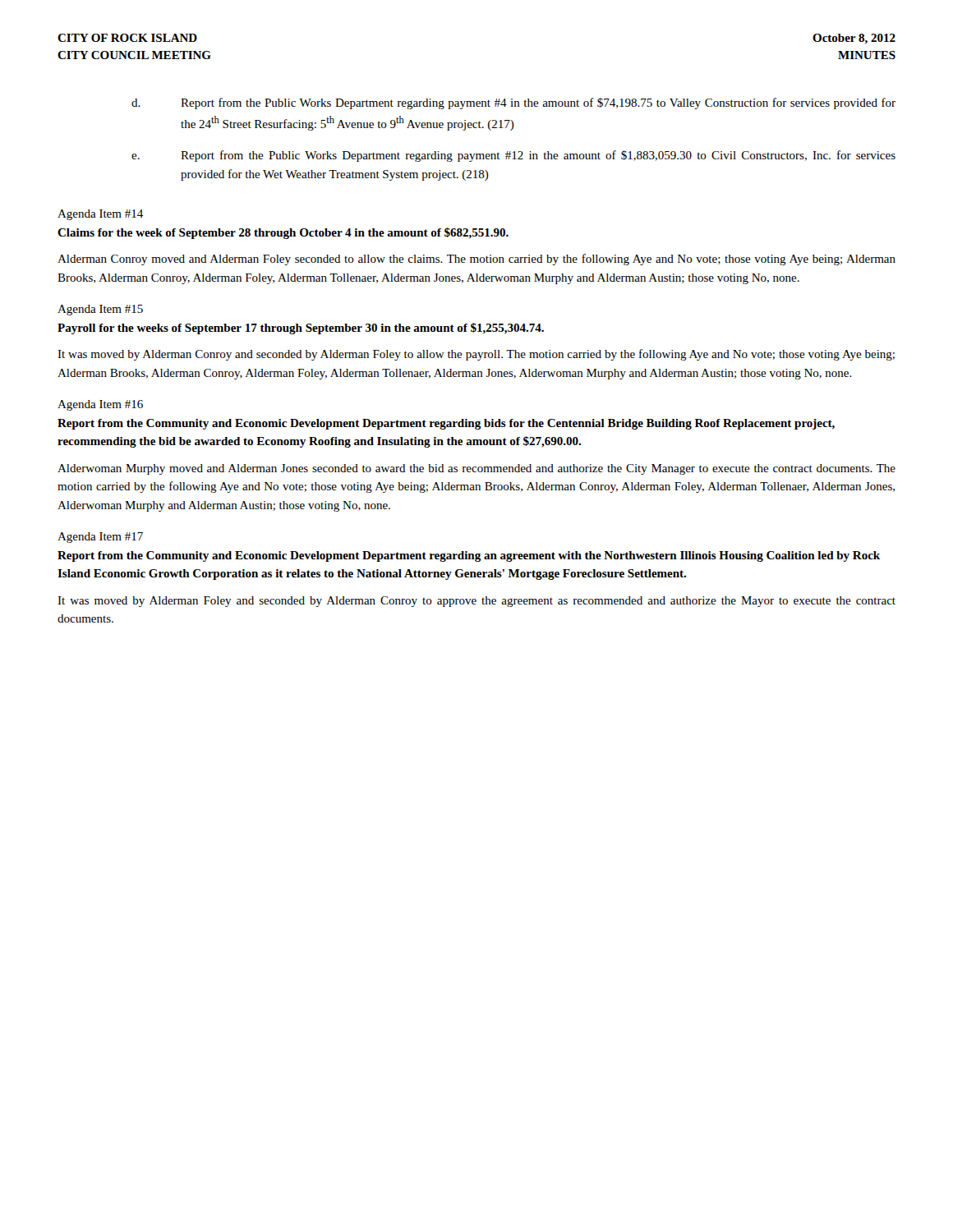Screen dimensions: 1232x953
Task: Select the passage starting "Agenda Item #15"
Action: point(100,309)
